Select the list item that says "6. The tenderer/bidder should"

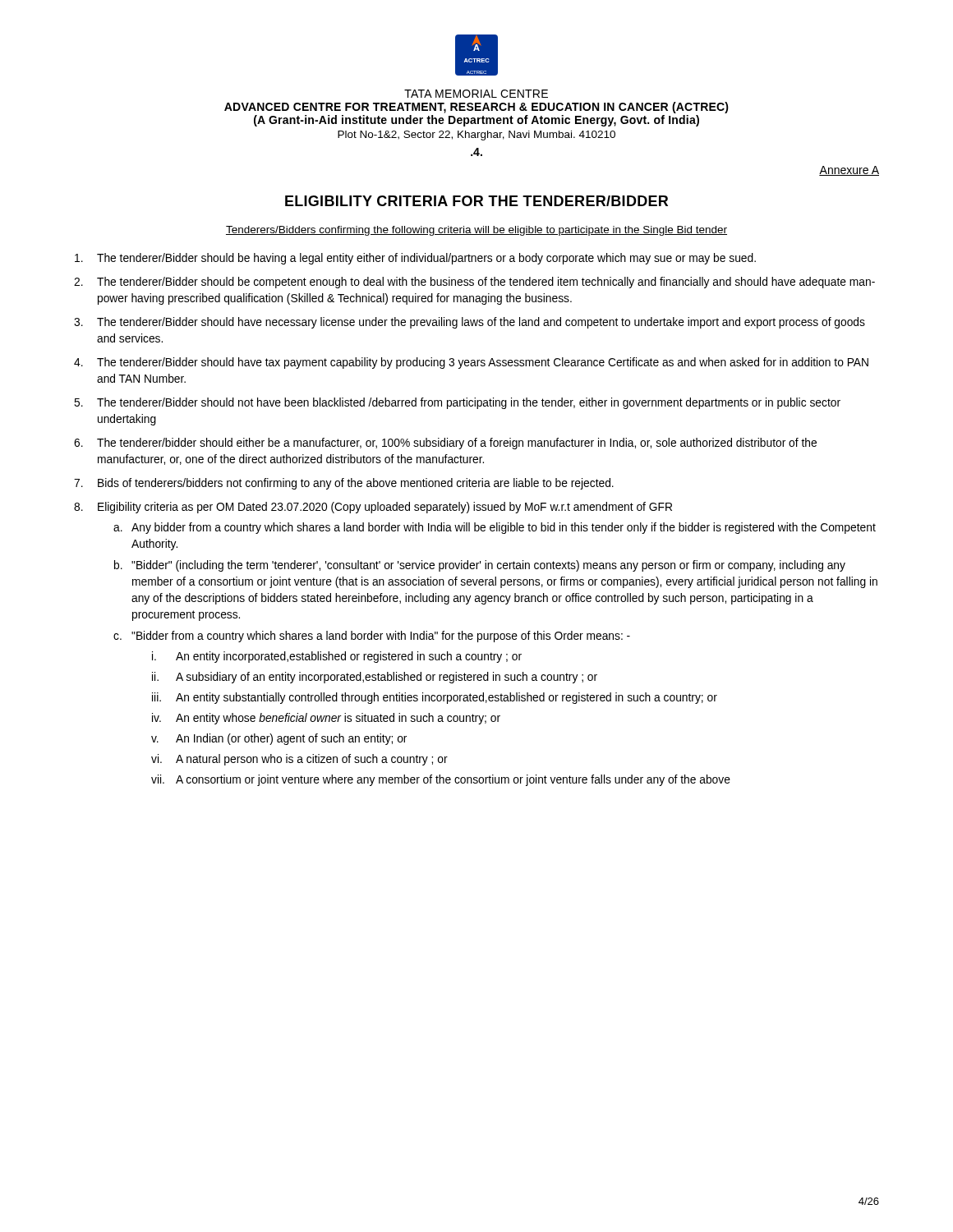(x=476, y=452)
